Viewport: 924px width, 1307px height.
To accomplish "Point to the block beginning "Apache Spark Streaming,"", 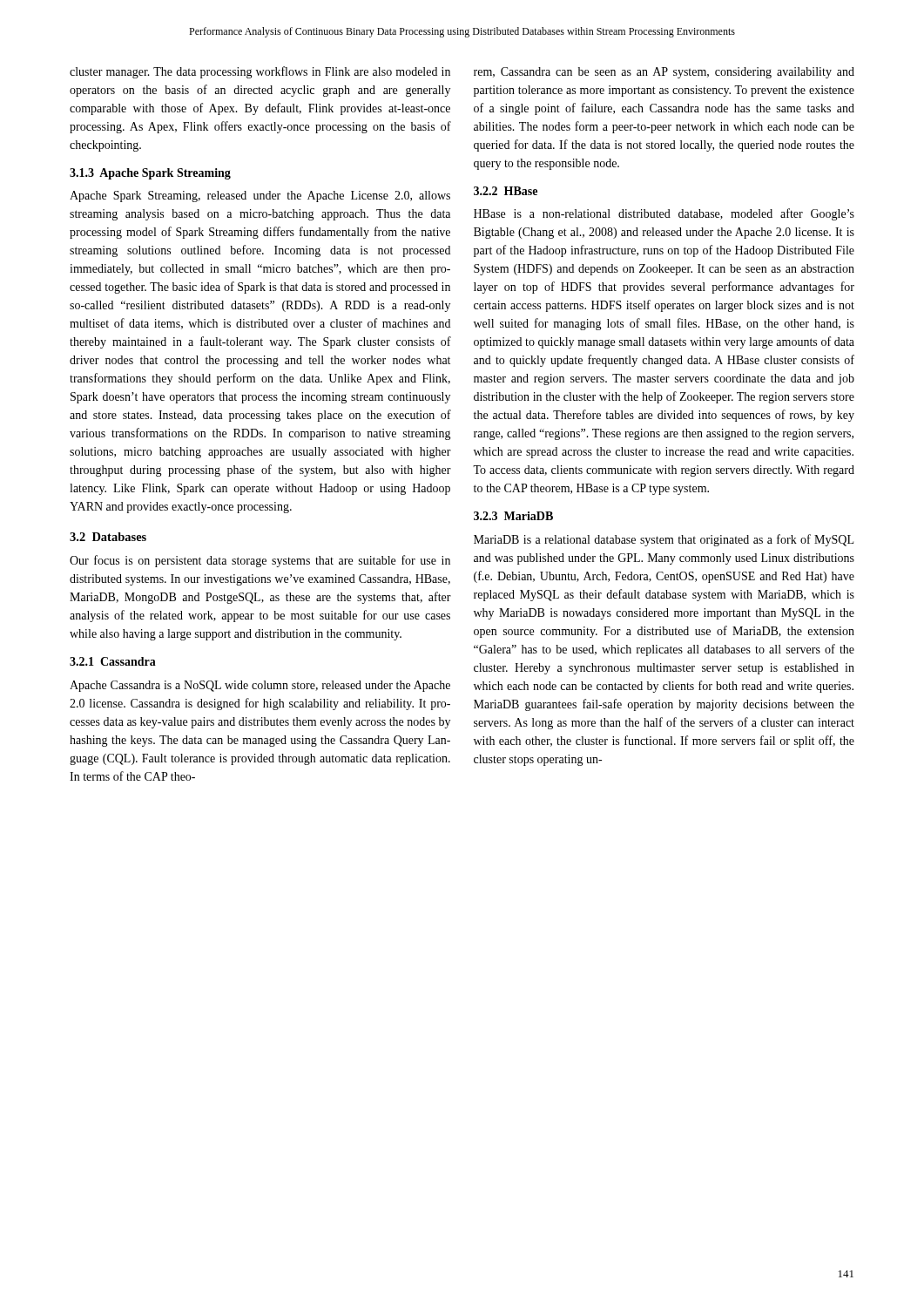I will (260, 351).
